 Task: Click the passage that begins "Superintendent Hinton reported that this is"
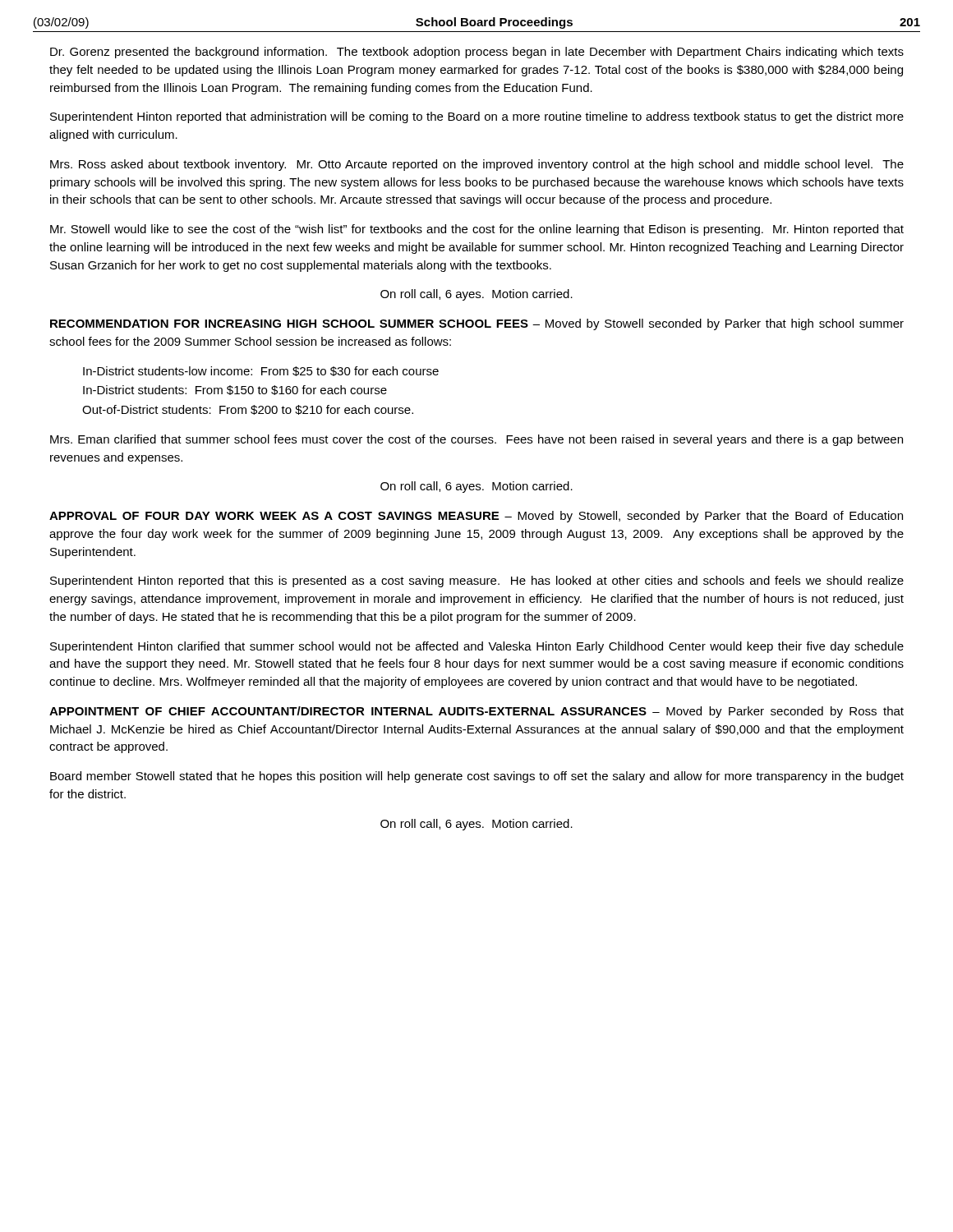point(476,598)
